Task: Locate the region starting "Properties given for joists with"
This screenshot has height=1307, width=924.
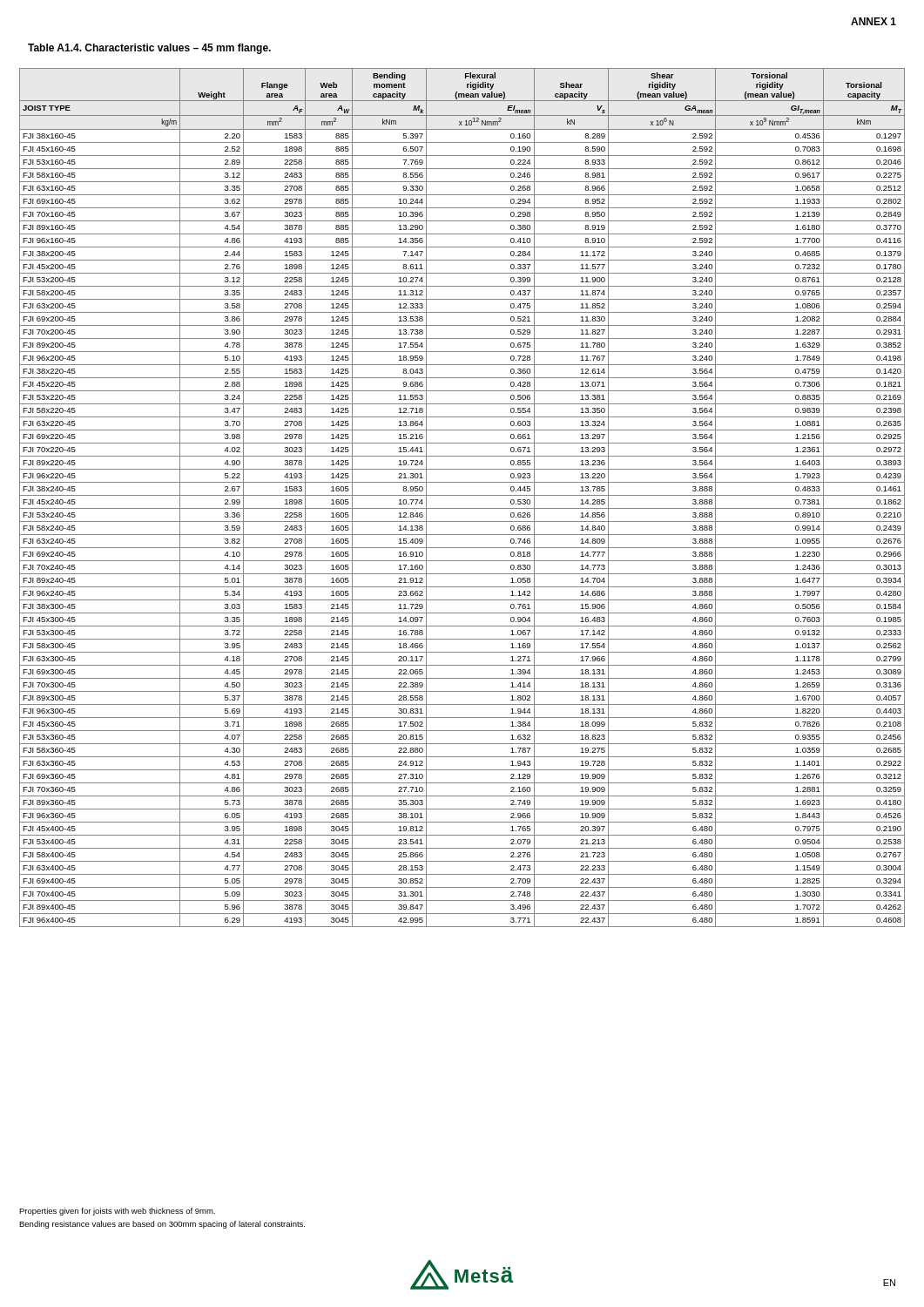Action: pyautogui.click(x=117, y=1211)
